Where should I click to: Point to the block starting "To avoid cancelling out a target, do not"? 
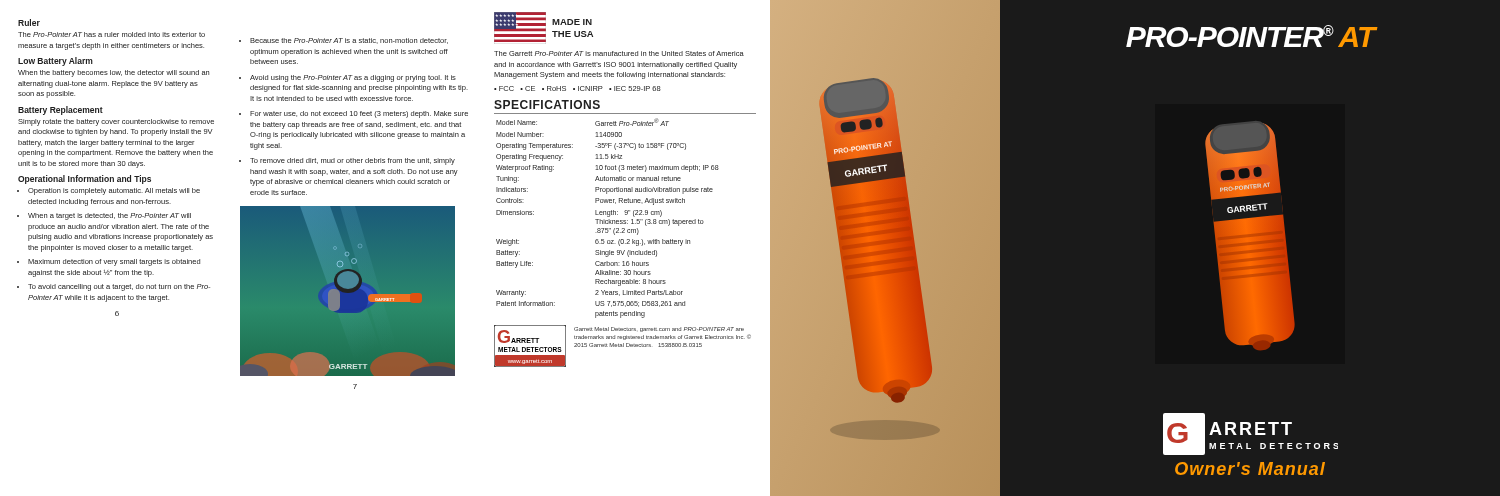119,292
